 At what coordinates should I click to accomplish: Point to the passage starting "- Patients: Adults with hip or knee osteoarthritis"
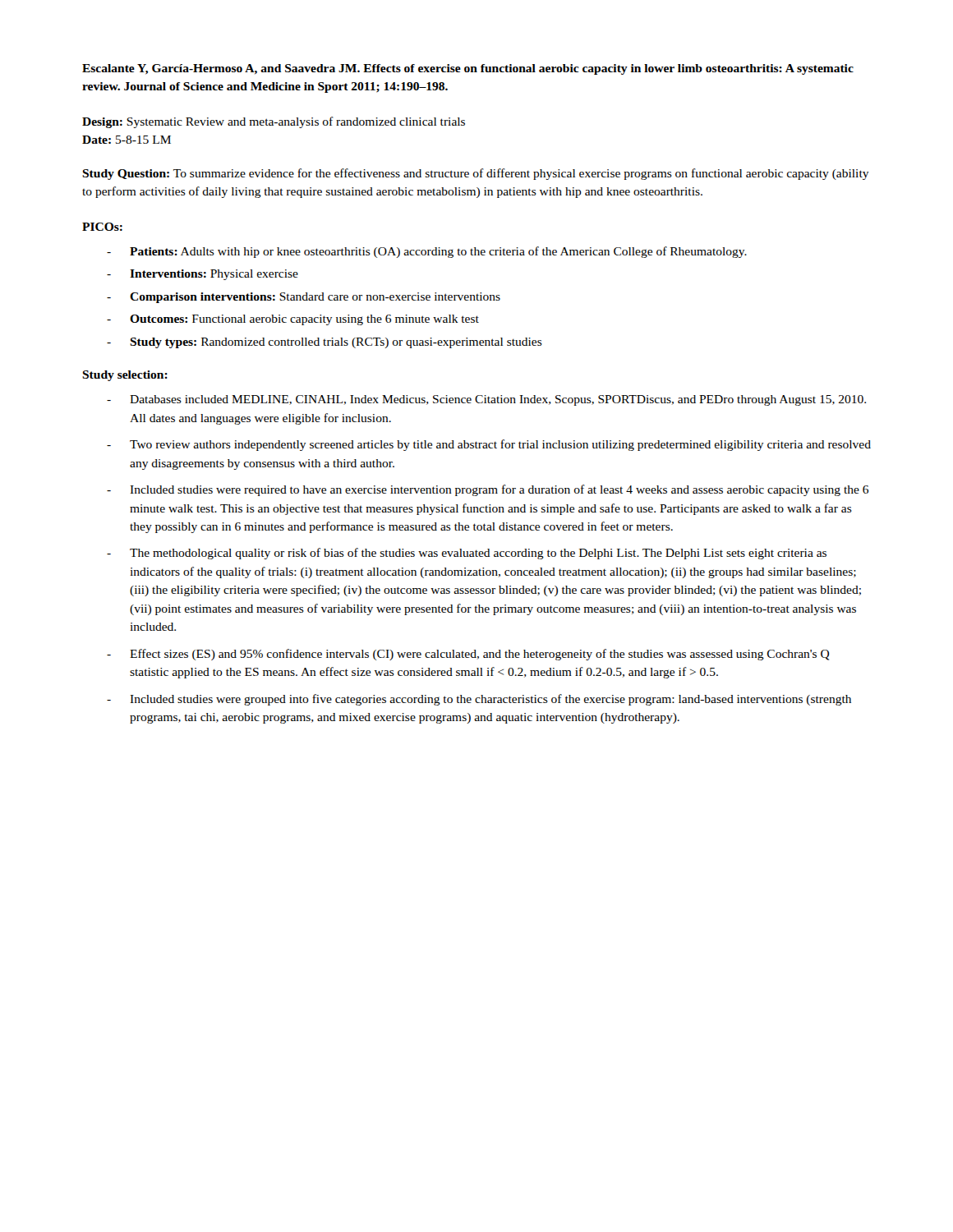click(476, 251)
